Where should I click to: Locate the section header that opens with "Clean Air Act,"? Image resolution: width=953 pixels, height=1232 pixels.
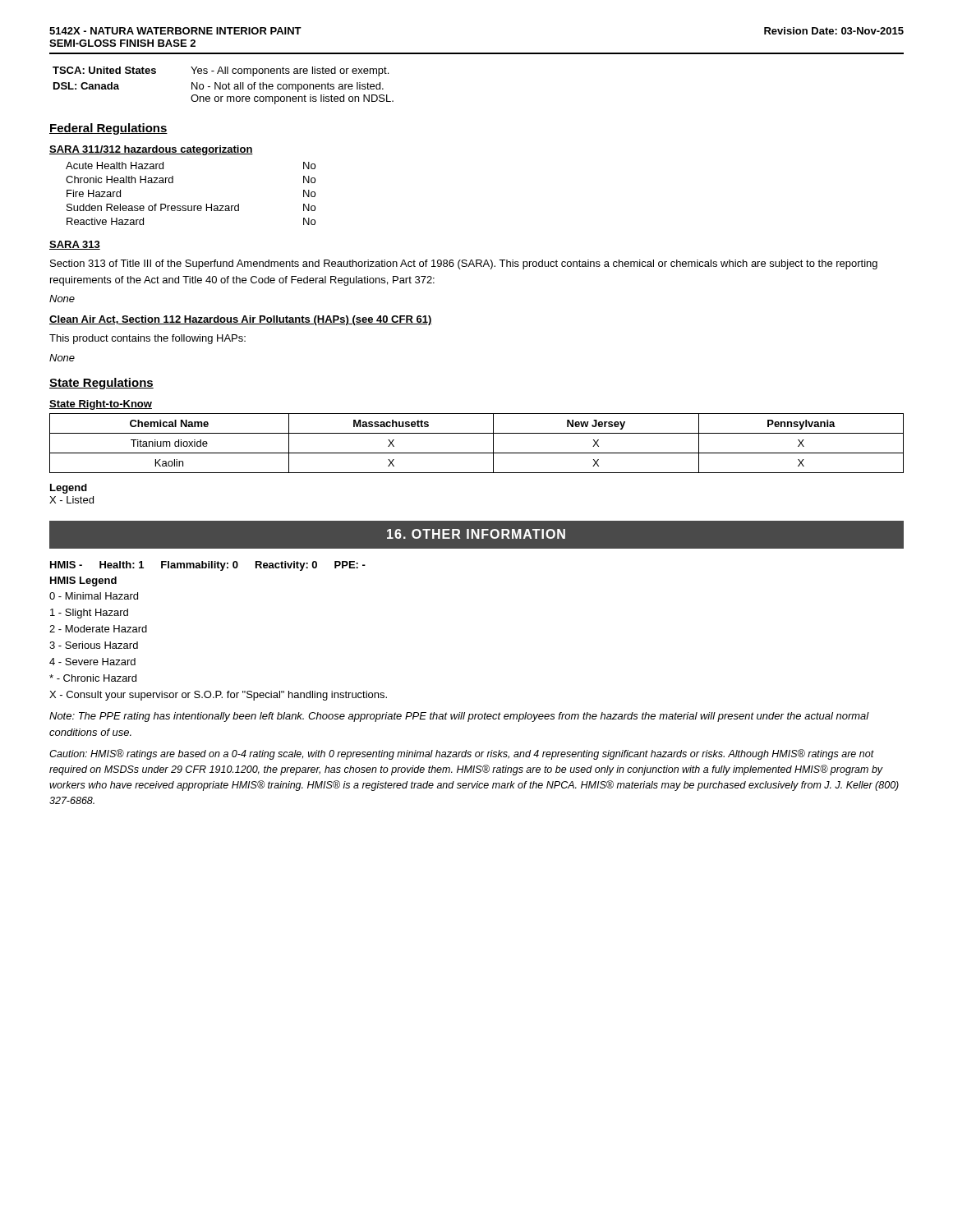coord(241,320)
